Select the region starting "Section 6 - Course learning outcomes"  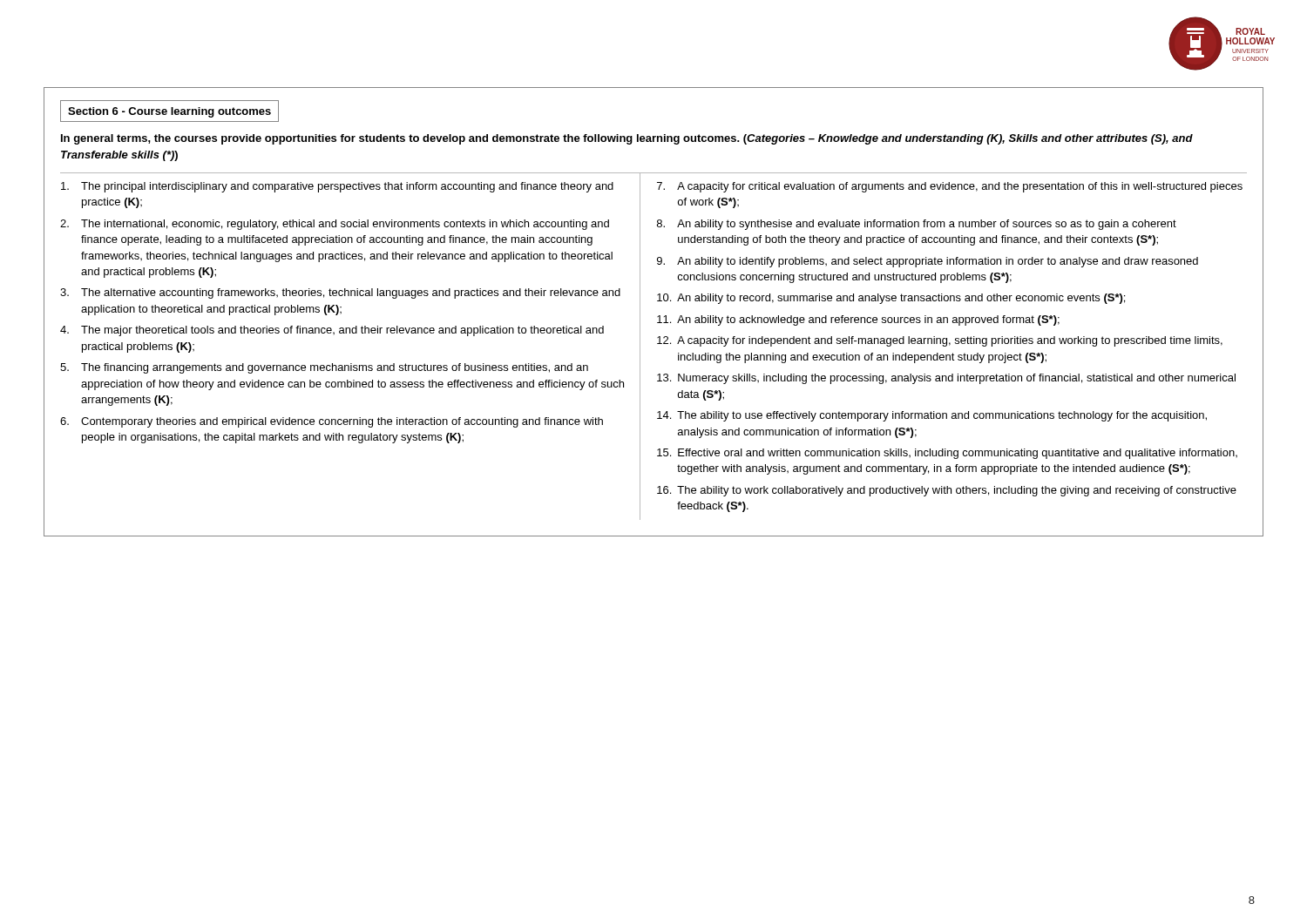170,111
